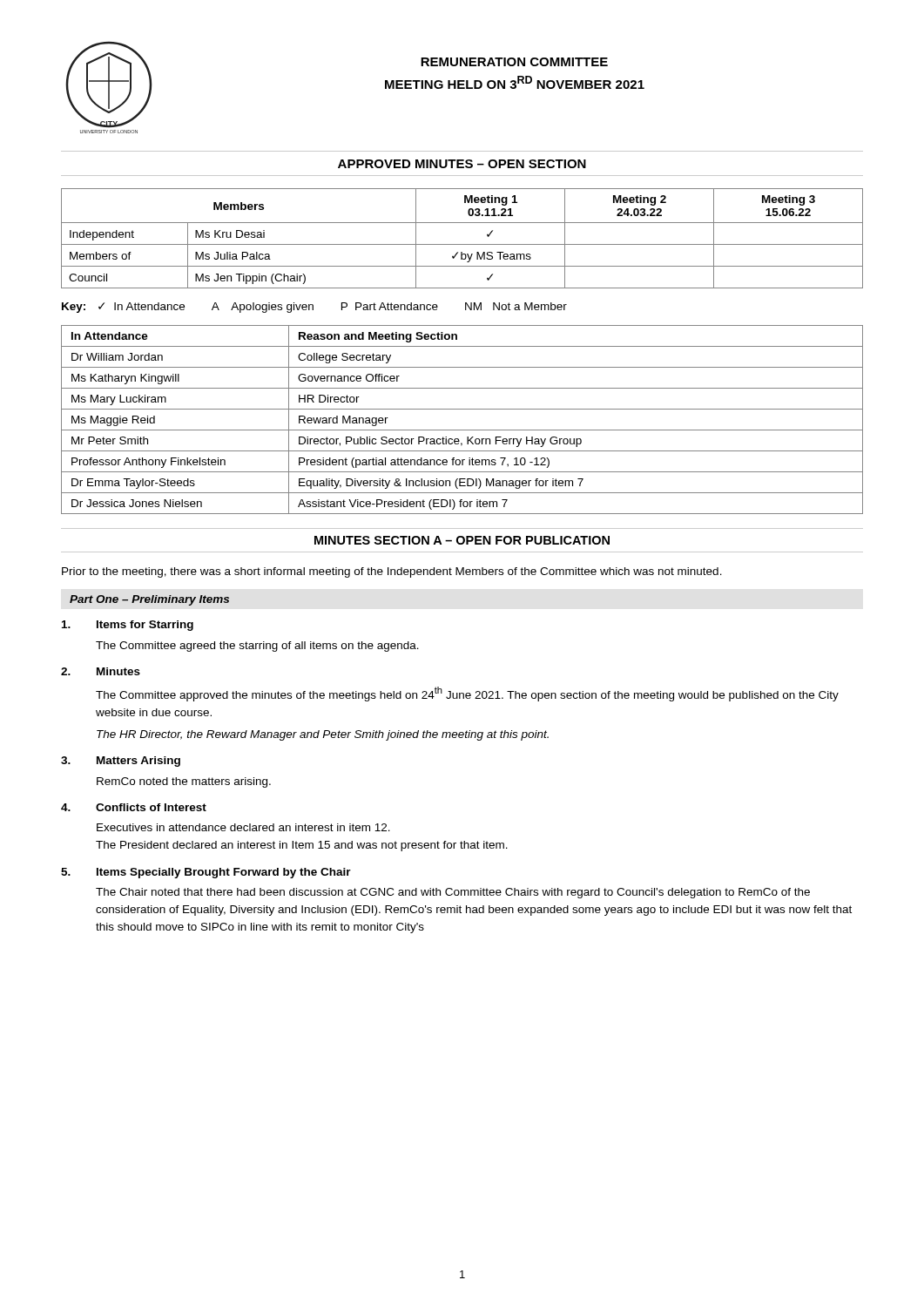Screen dimensions: 1307x924
Task: Select the logo
Action: (x=113, y=87)
